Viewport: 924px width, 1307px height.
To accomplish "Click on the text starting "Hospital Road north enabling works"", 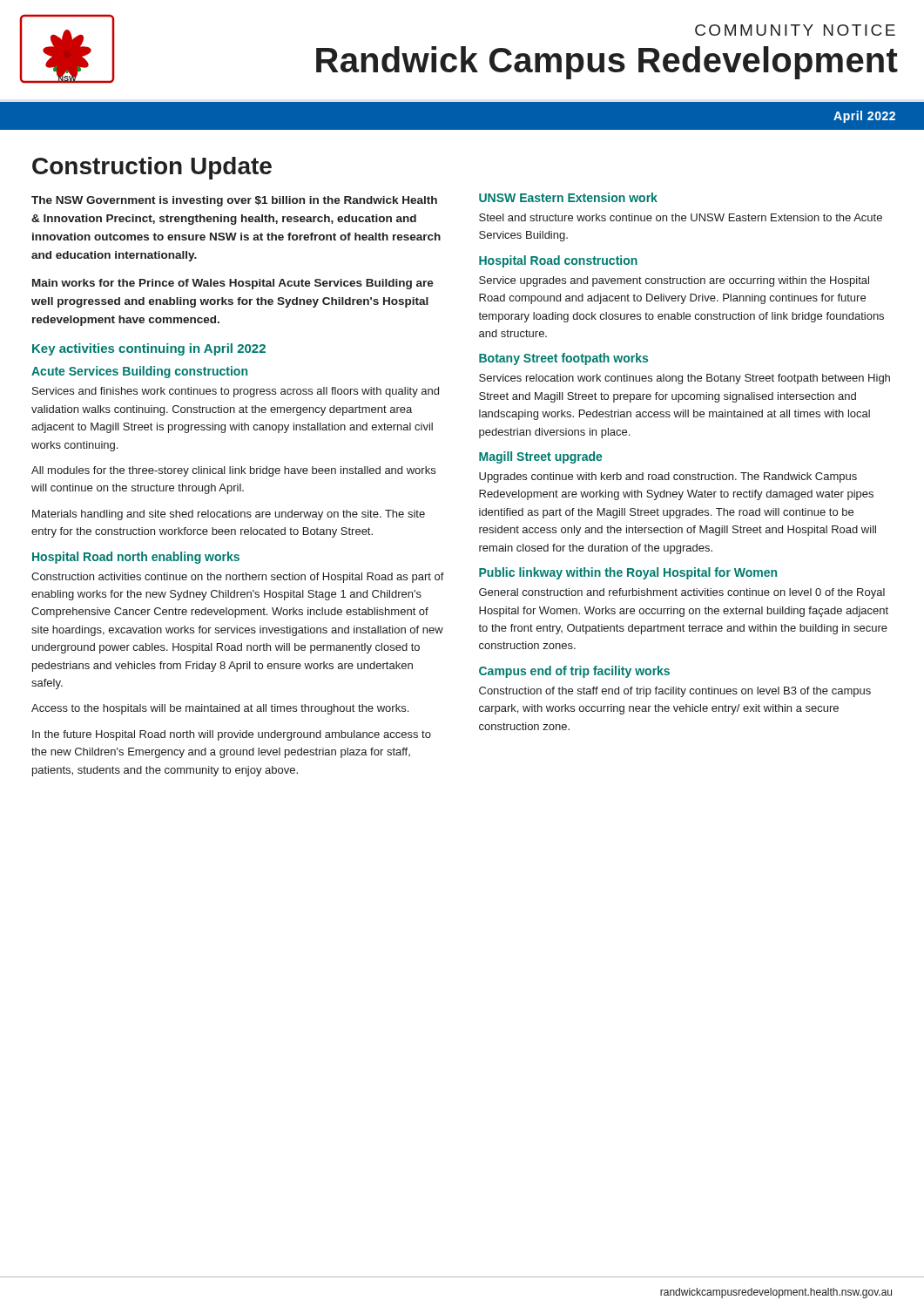I will [136, 556].
